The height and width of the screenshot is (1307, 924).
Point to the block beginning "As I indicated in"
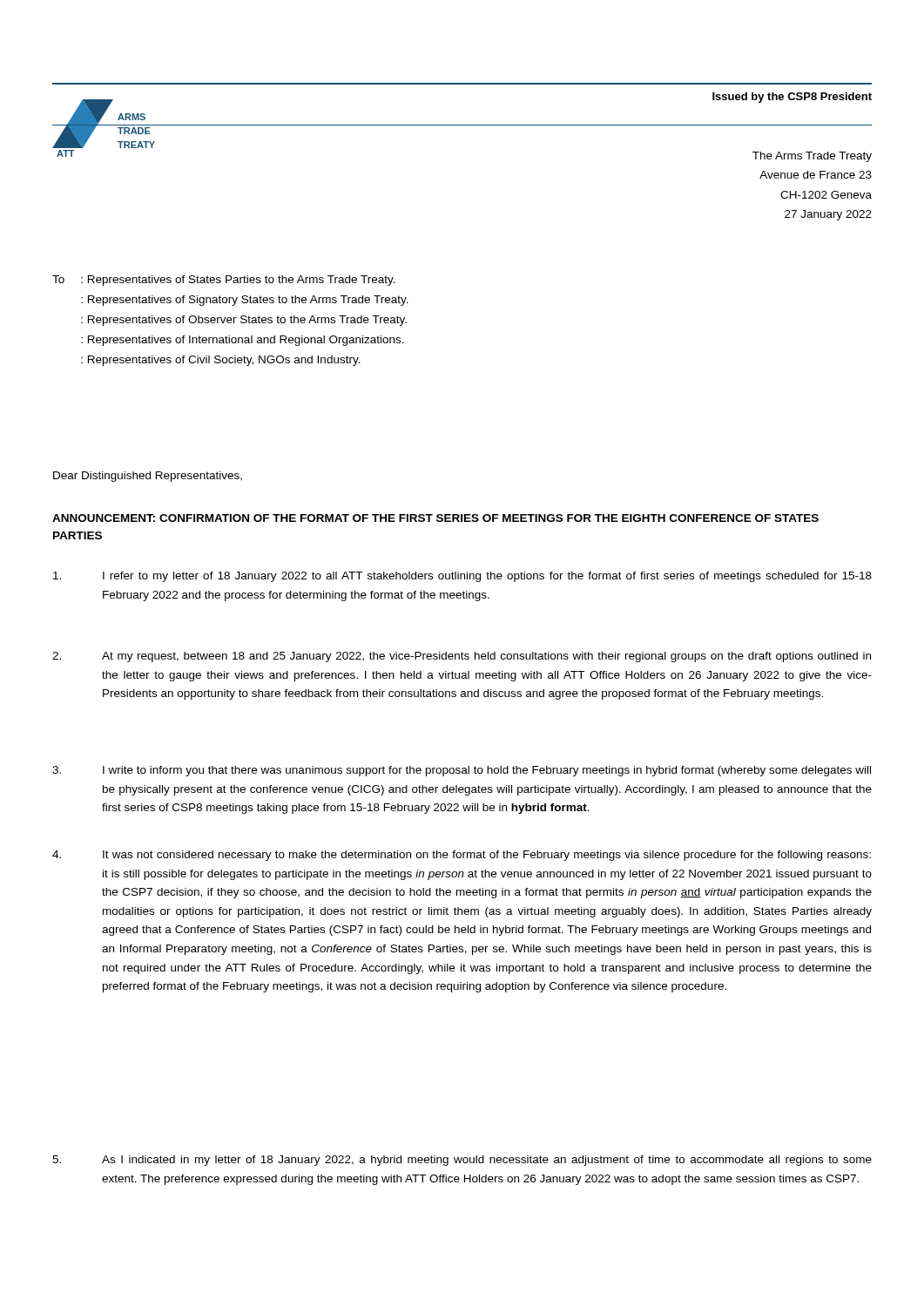[x=462, y=1169]
